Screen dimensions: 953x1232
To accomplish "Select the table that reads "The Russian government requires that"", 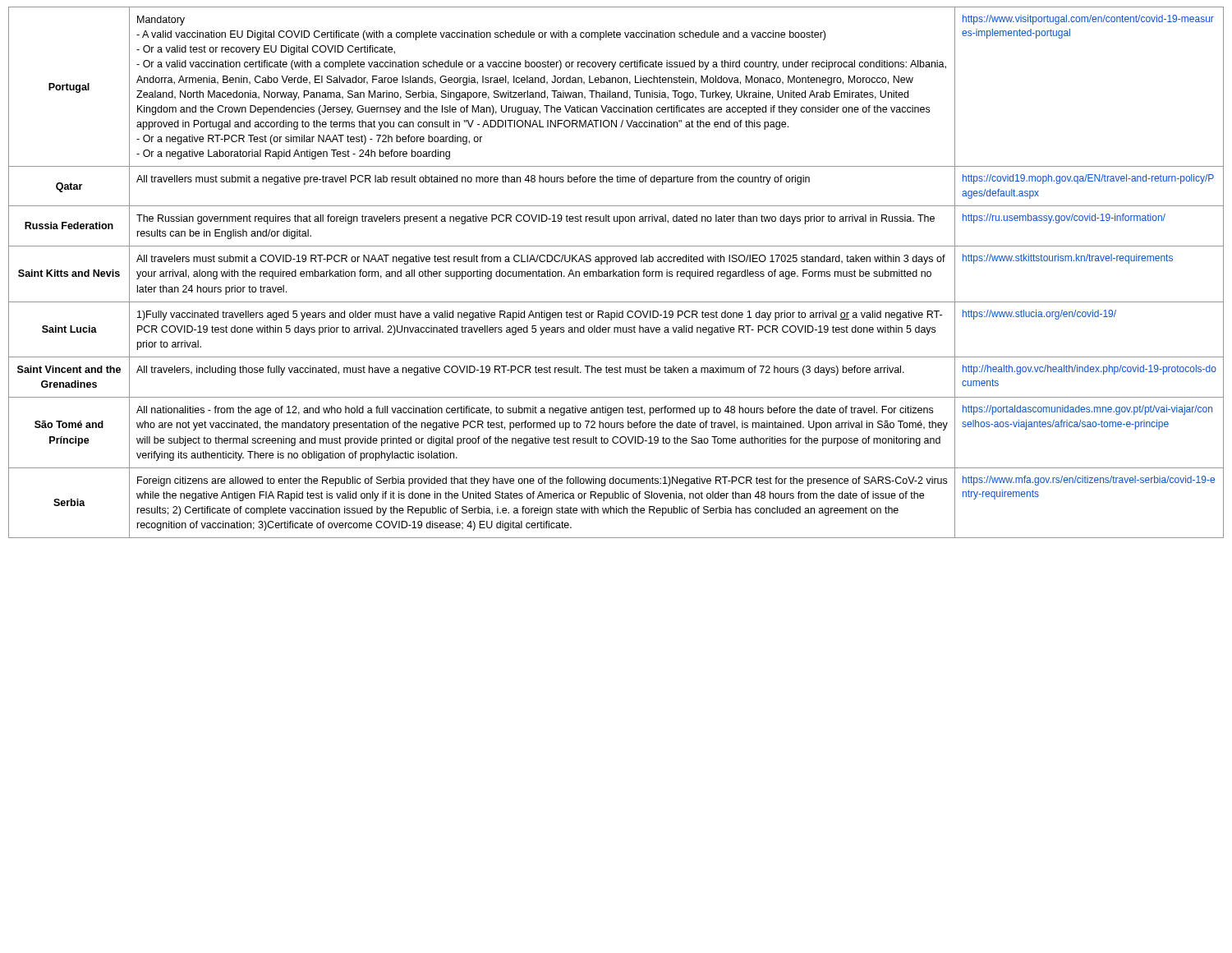I will (x=616, y=272).
